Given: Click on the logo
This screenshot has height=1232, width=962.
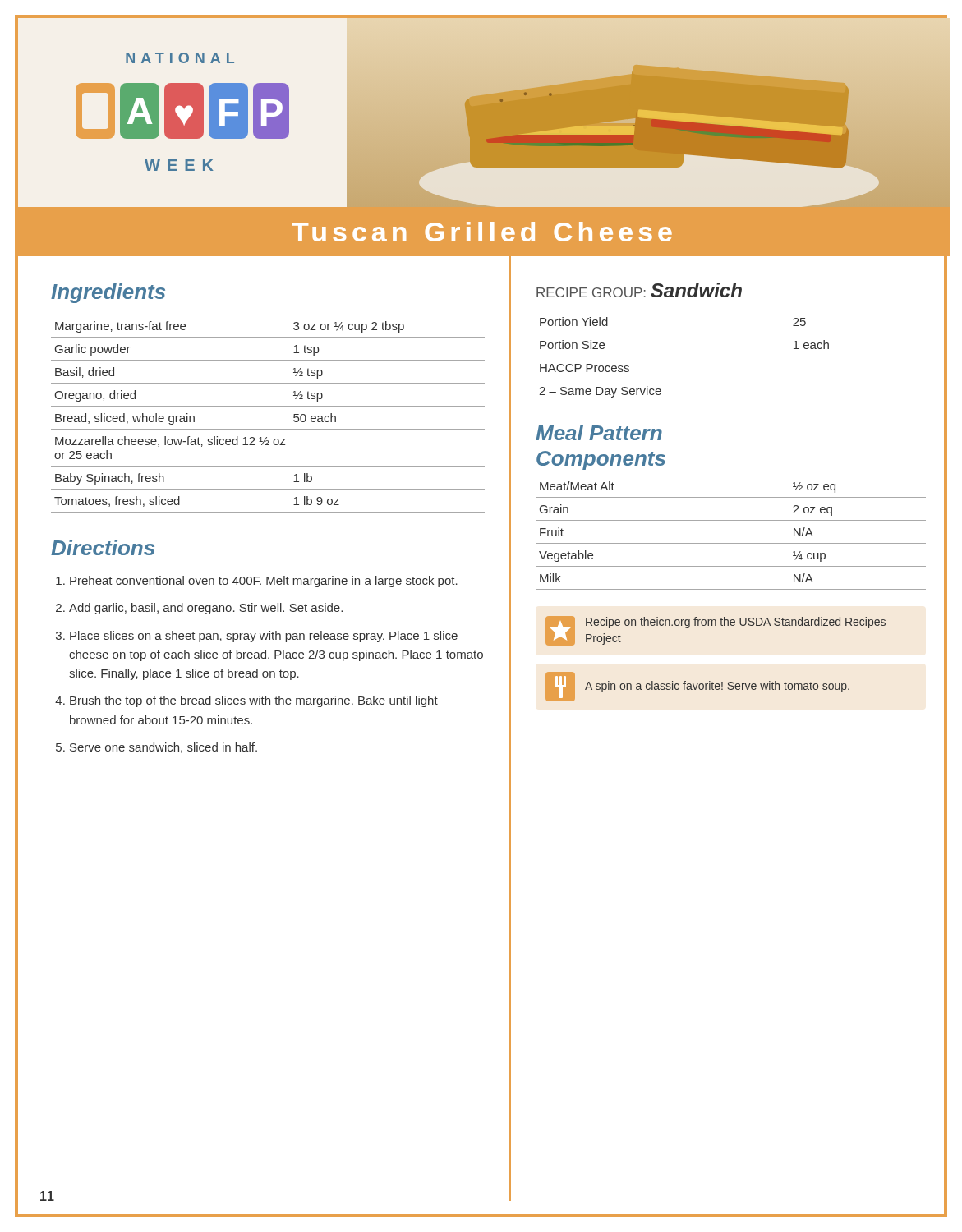Looking at the screenshot, I should coord(182,113).
